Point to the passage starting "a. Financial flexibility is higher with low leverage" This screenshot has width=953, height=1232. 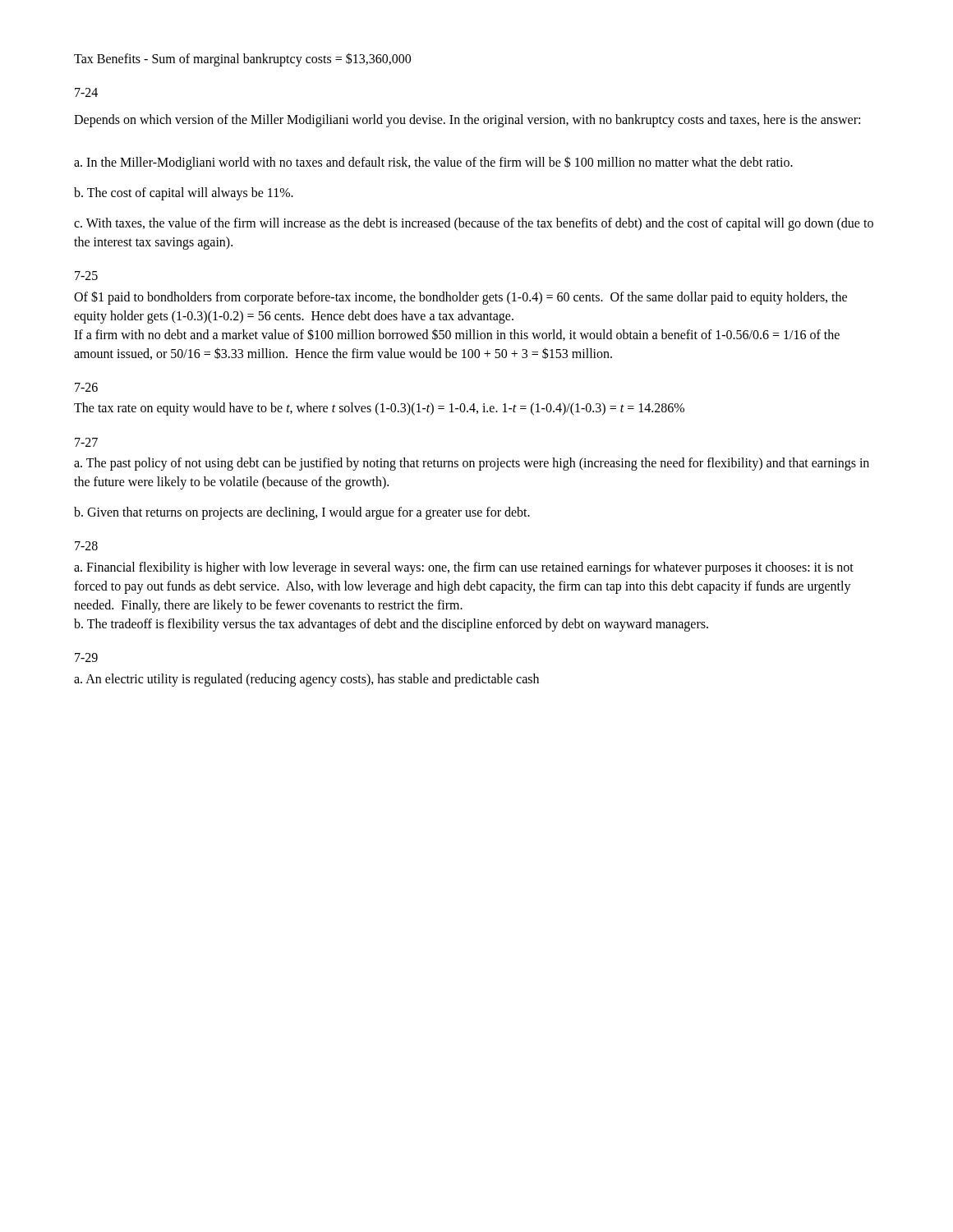click(464, 595)
